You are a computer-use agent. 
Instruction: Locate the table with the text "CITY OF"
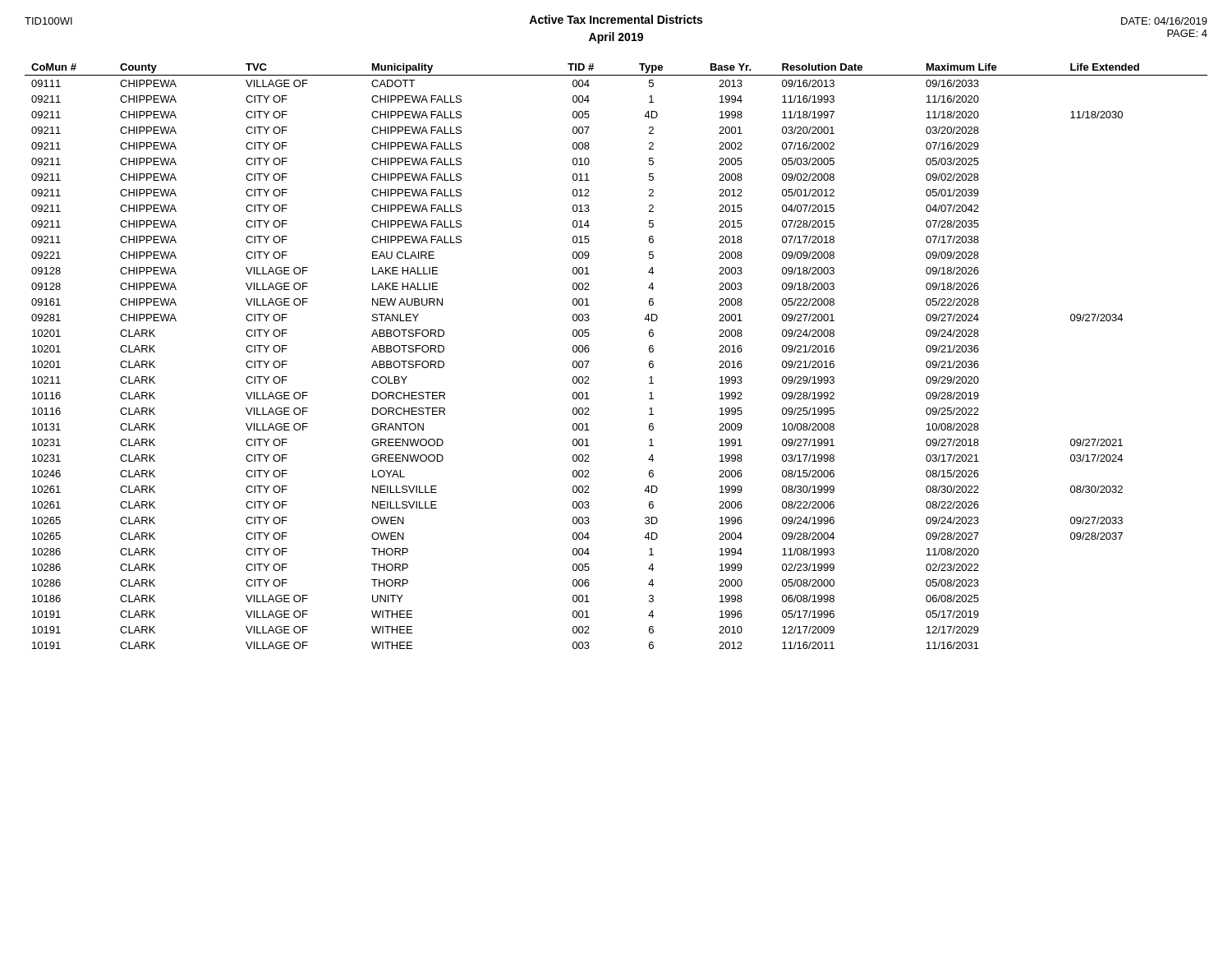pyautogui.click(x=616, y=356)
